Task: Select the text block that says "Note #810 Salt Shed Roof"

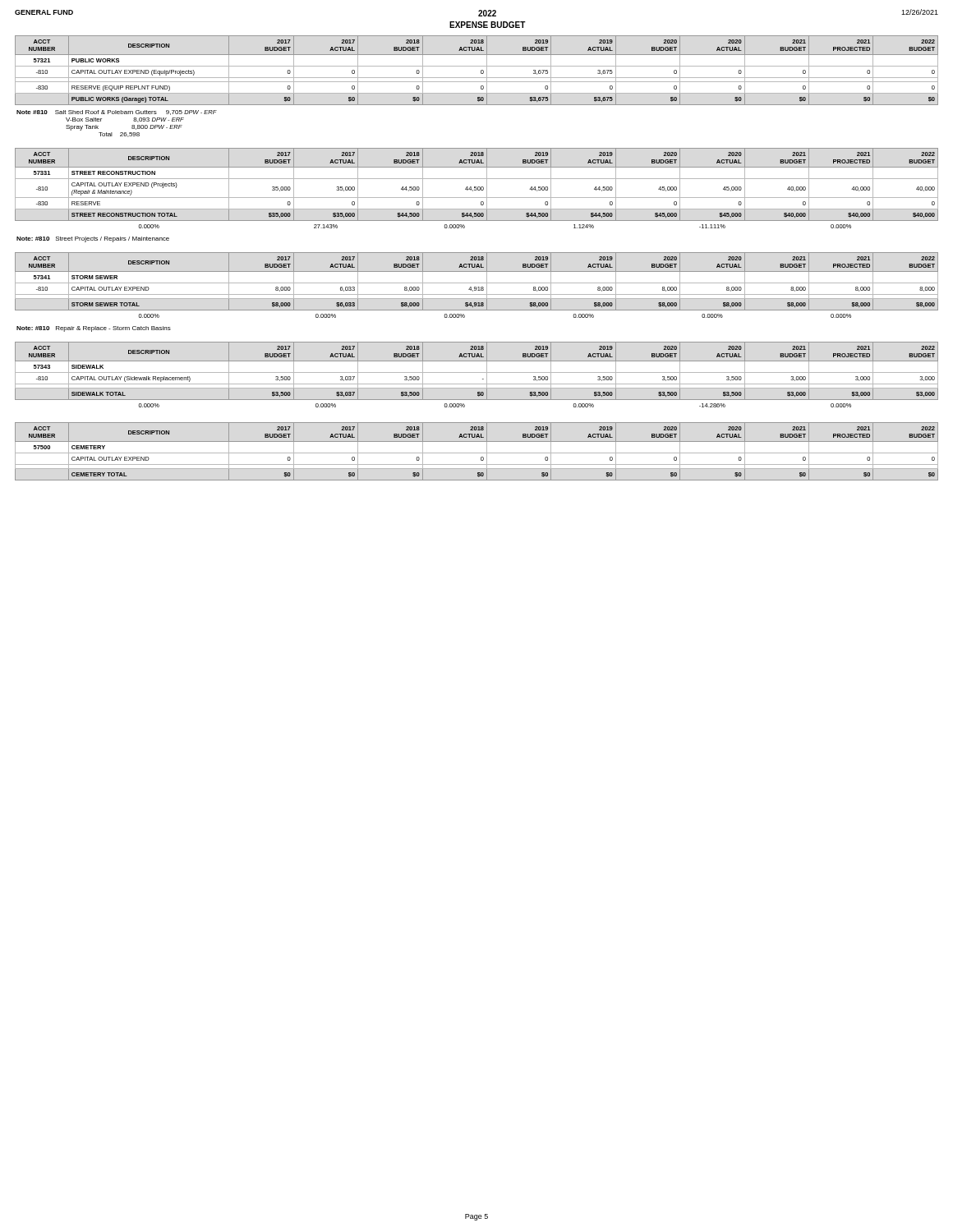Action: [x=117, y=113]
